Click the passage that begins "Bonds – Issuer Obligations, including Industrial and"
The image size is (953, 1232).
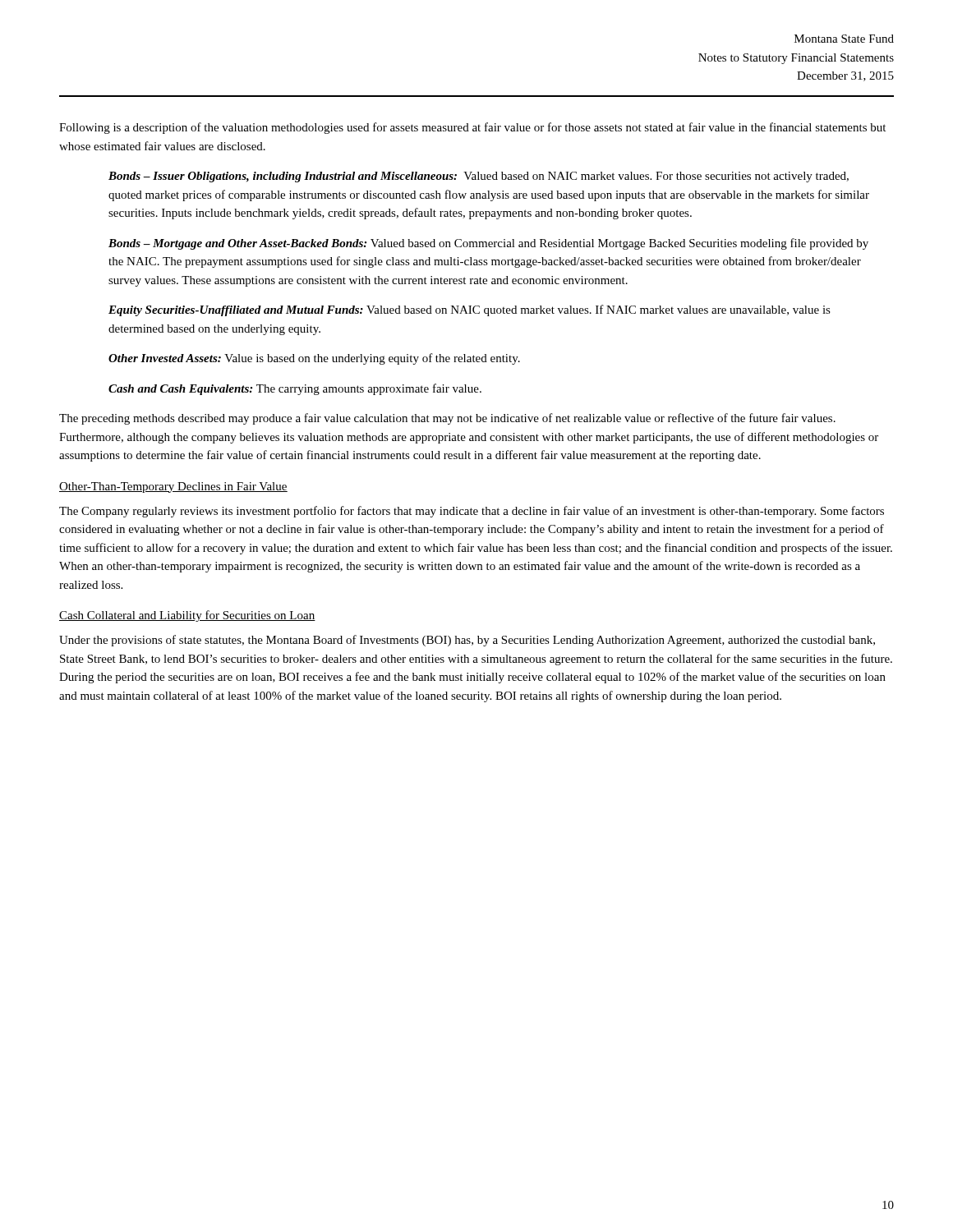click(x=493, y=194)
